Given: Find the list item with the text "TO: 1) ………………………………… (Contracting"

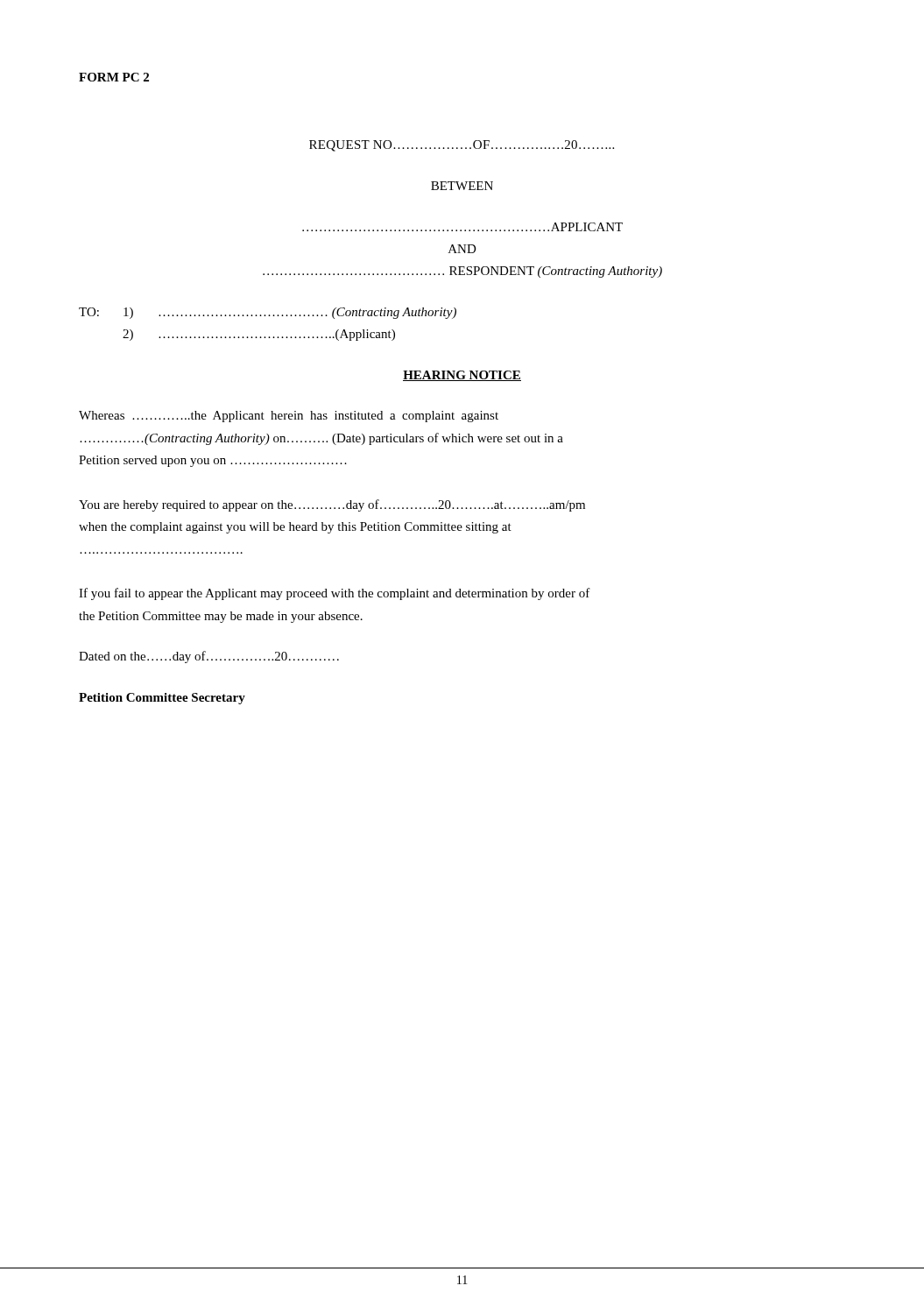Looking at the screenshot, I should 268,312.
